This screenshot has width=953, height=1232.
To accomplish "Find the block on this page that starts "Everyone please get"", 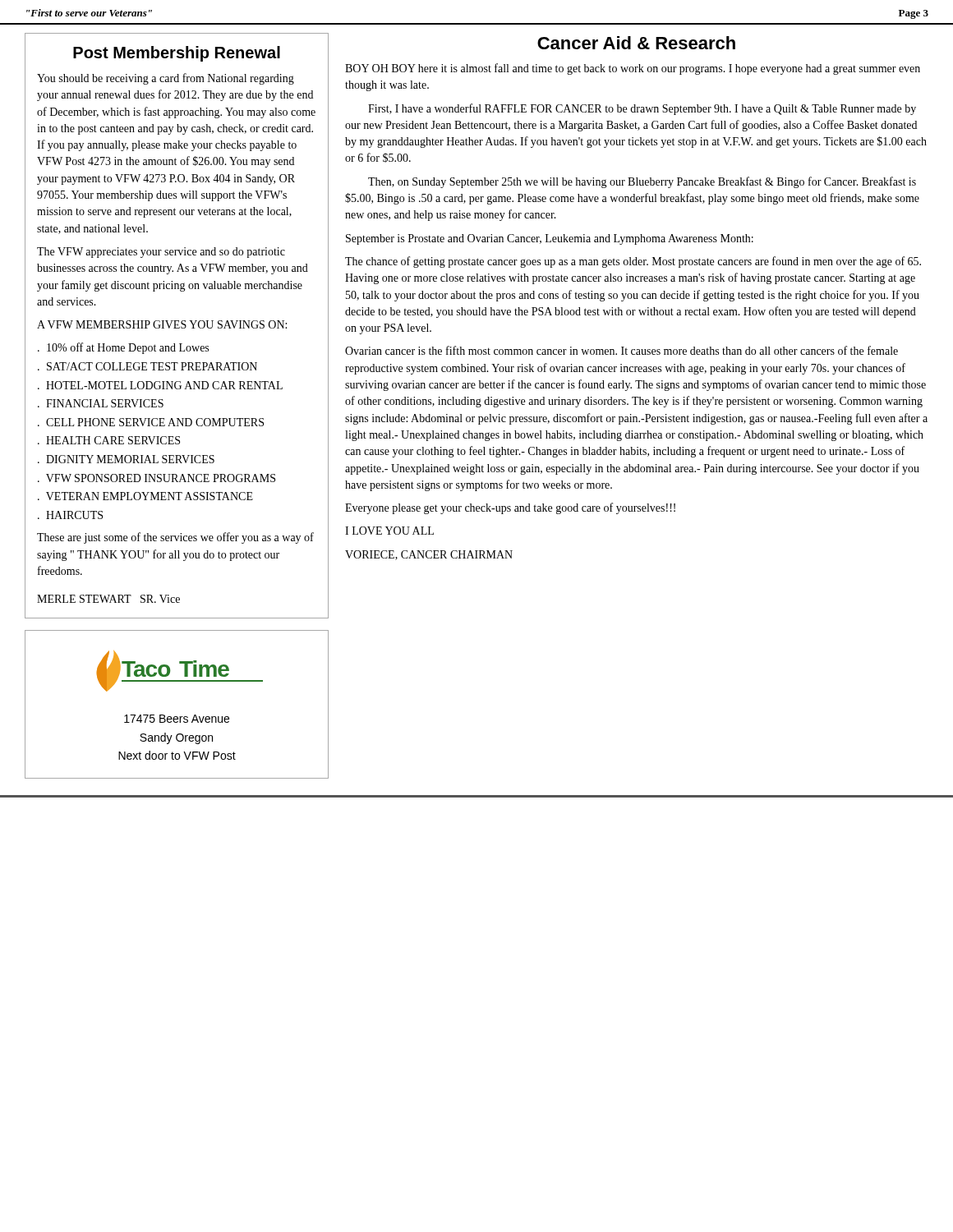I will tap(637, 509).
